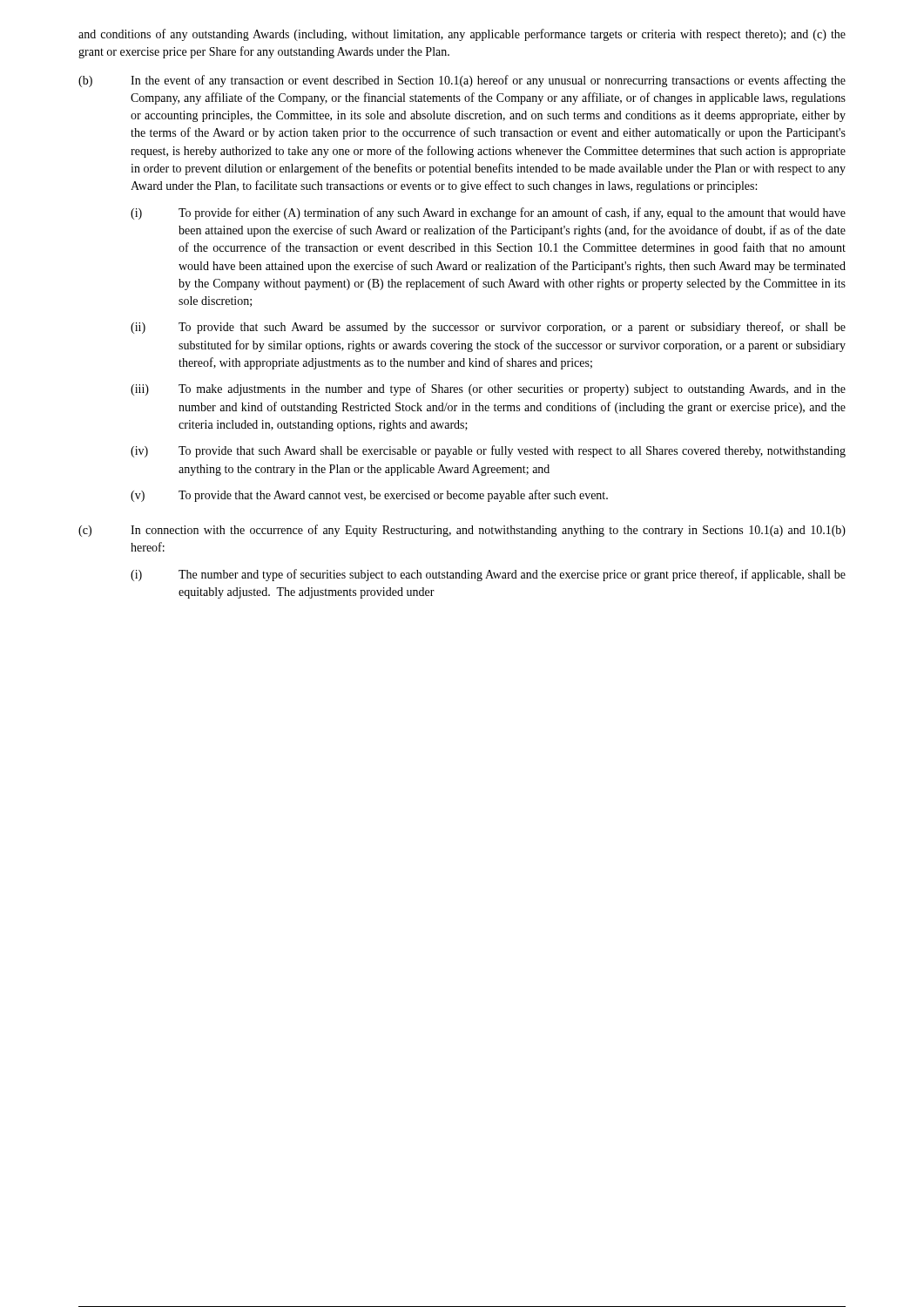The height and width of the screenshot is (1307, 924).
Task: Navigate to the text starting "(i) The number and type of securities subject"
Action: (488, 584)
